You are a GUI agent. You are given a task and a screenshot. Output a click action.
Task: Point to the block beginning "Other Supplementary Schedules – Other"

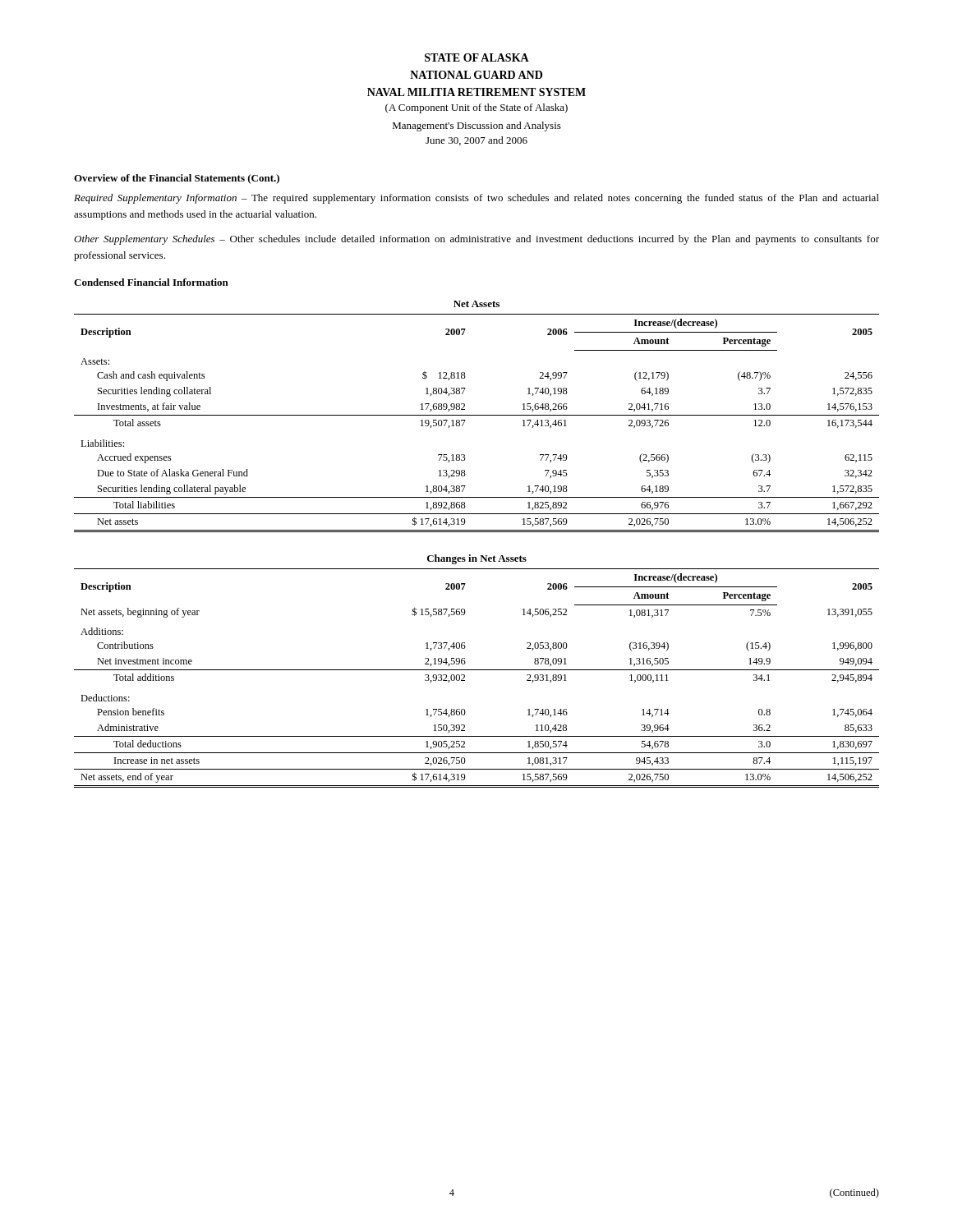(476, 247)
